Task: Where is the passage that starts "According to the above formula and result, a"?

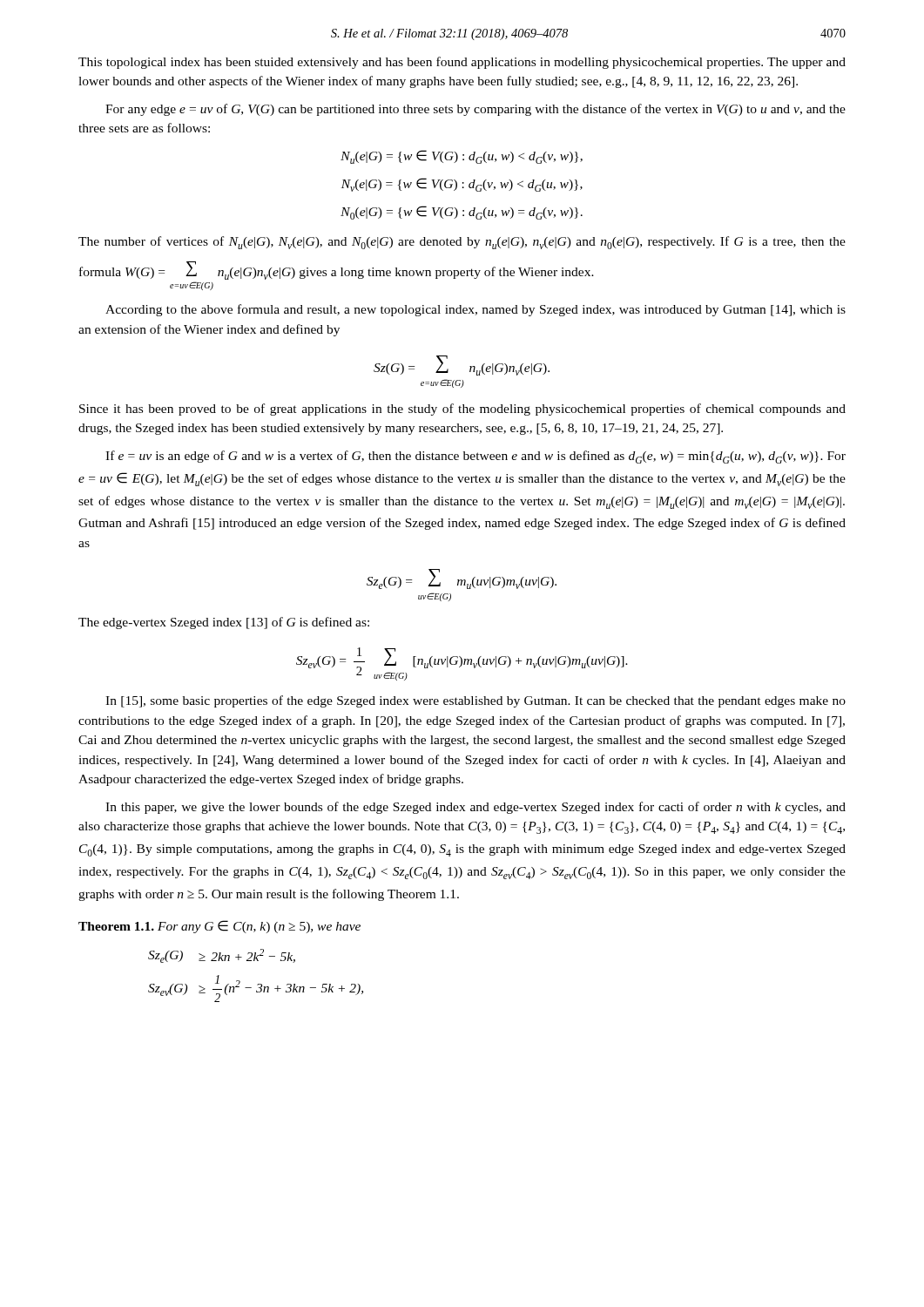Action: (462, 320)
